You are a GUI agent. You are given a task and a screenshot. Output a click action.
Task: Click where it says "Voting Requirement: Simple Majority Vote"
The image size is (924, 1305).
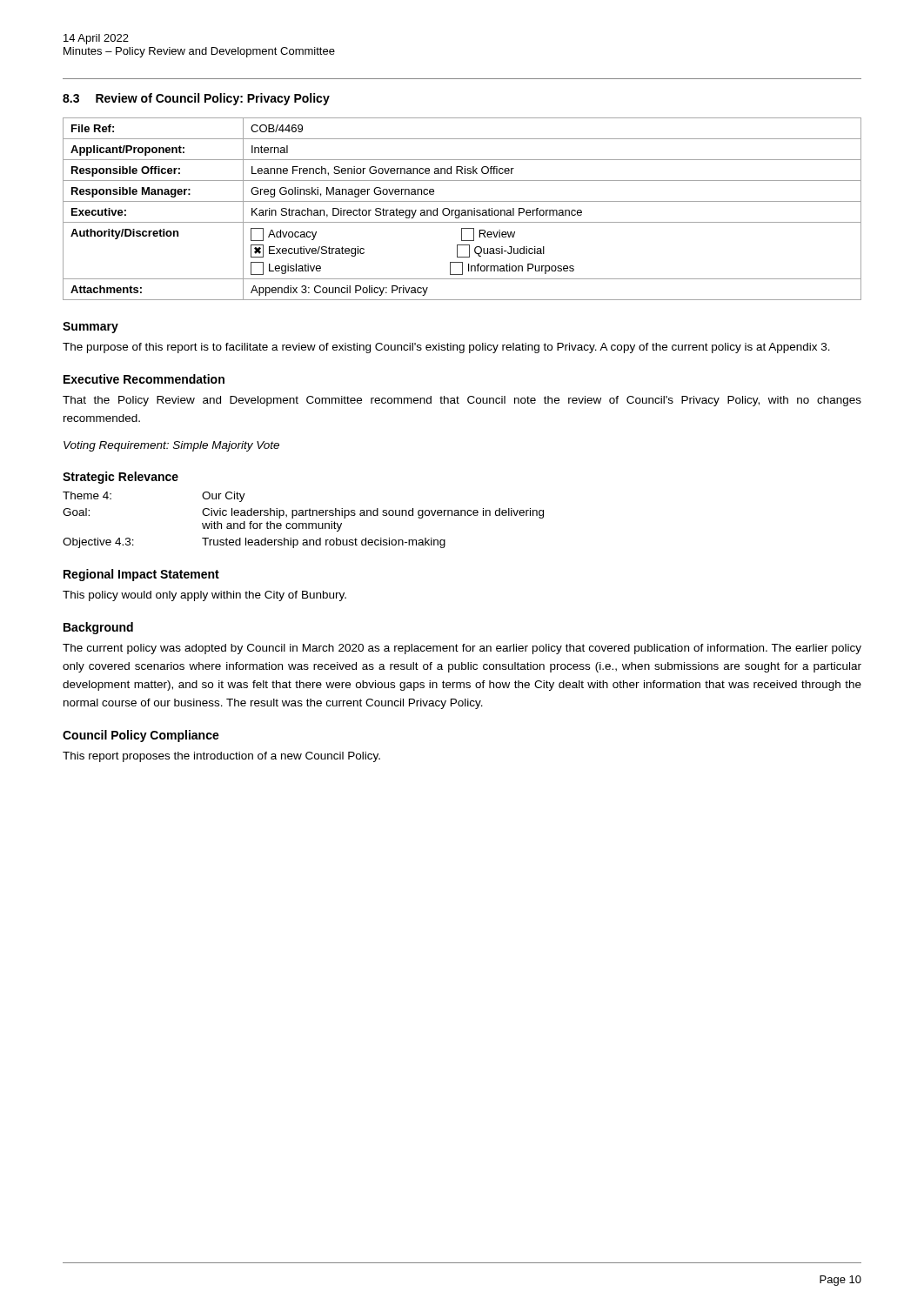coord(171,445)
